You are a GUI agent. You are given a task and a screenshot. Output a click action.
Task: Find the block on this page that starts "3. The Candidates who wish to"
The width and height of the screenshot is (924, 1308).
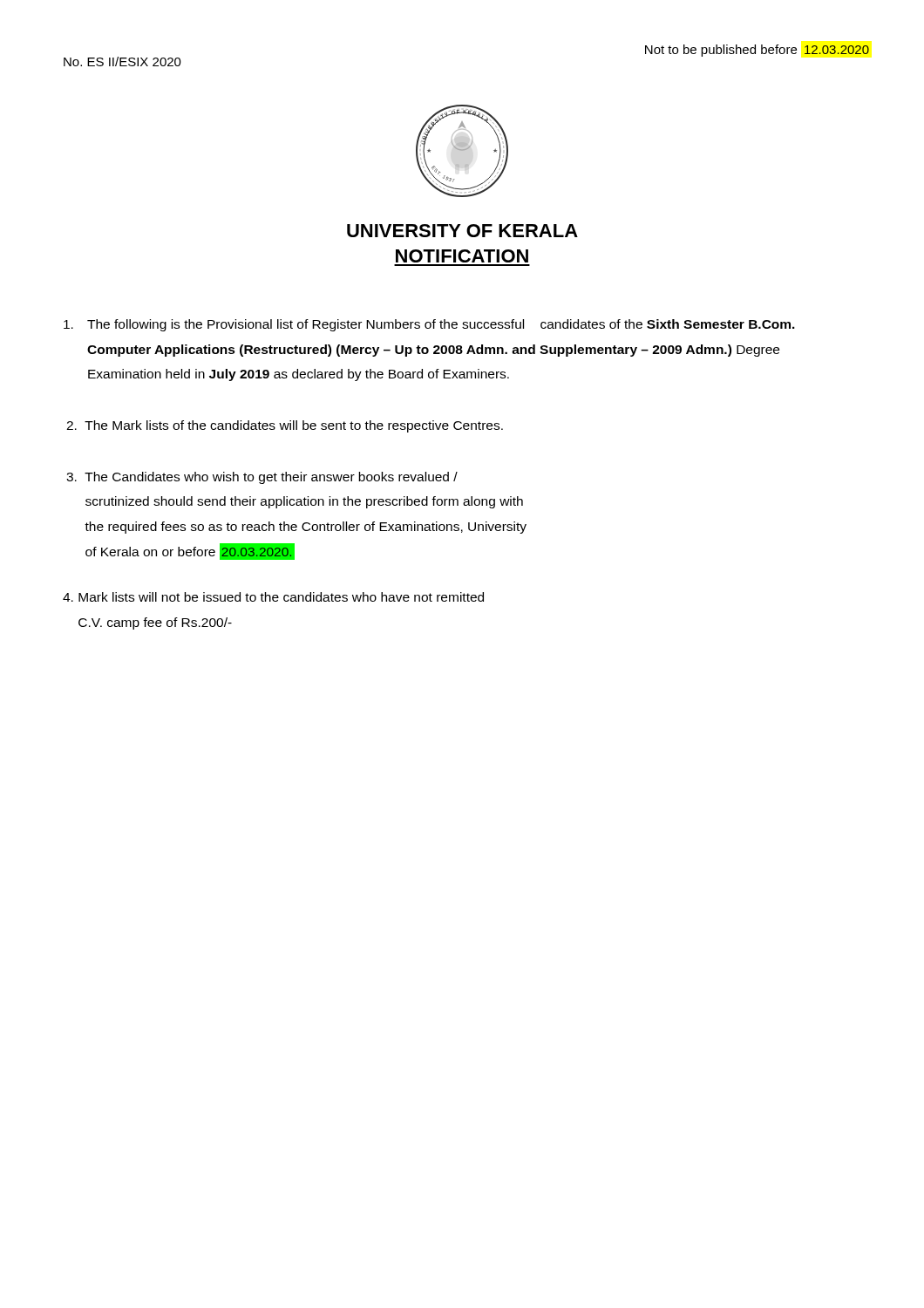point(296,514)
